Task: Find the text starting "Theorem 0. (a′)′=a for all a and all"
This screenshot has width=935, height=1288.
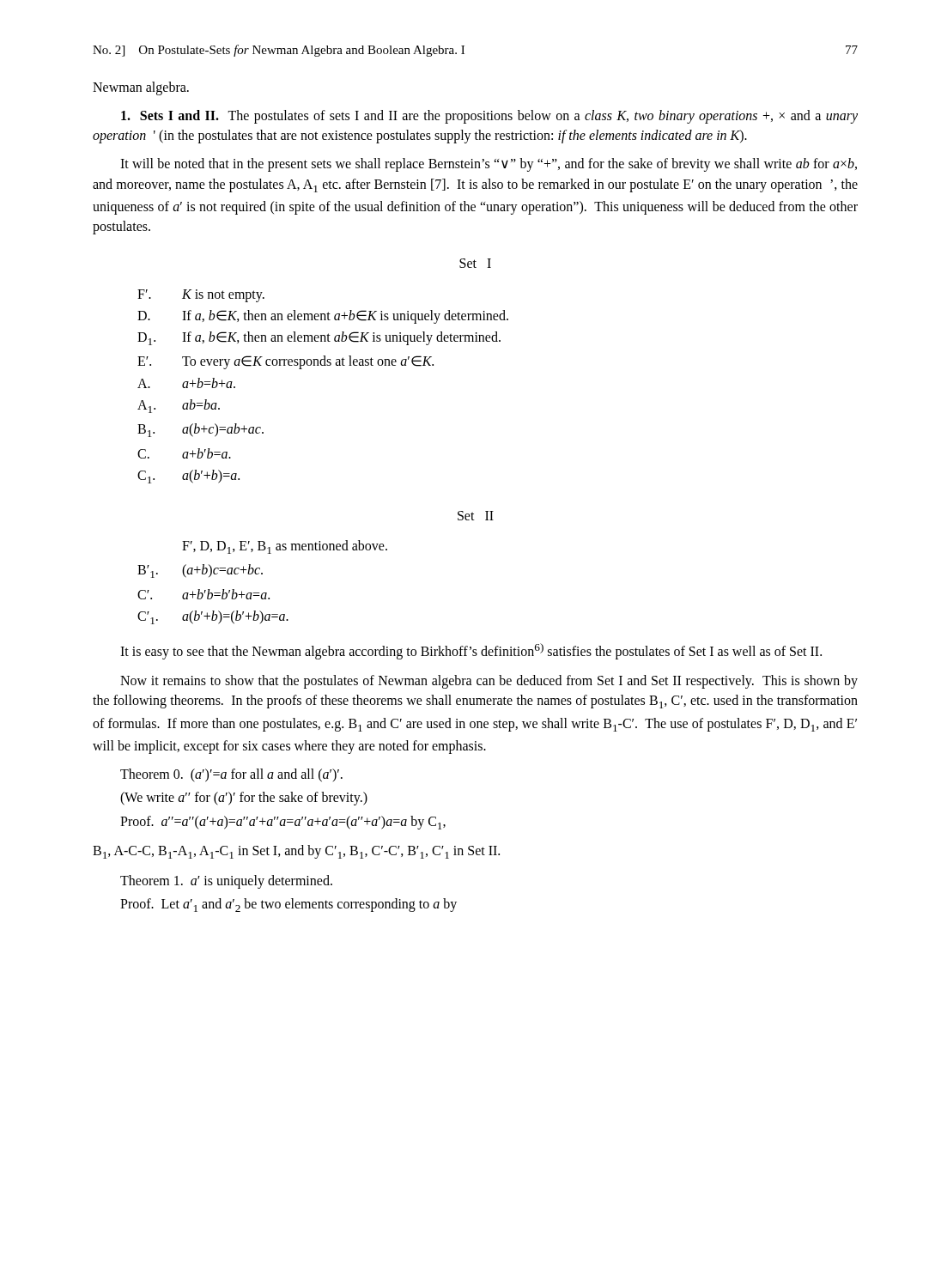Action: (232, 774)
